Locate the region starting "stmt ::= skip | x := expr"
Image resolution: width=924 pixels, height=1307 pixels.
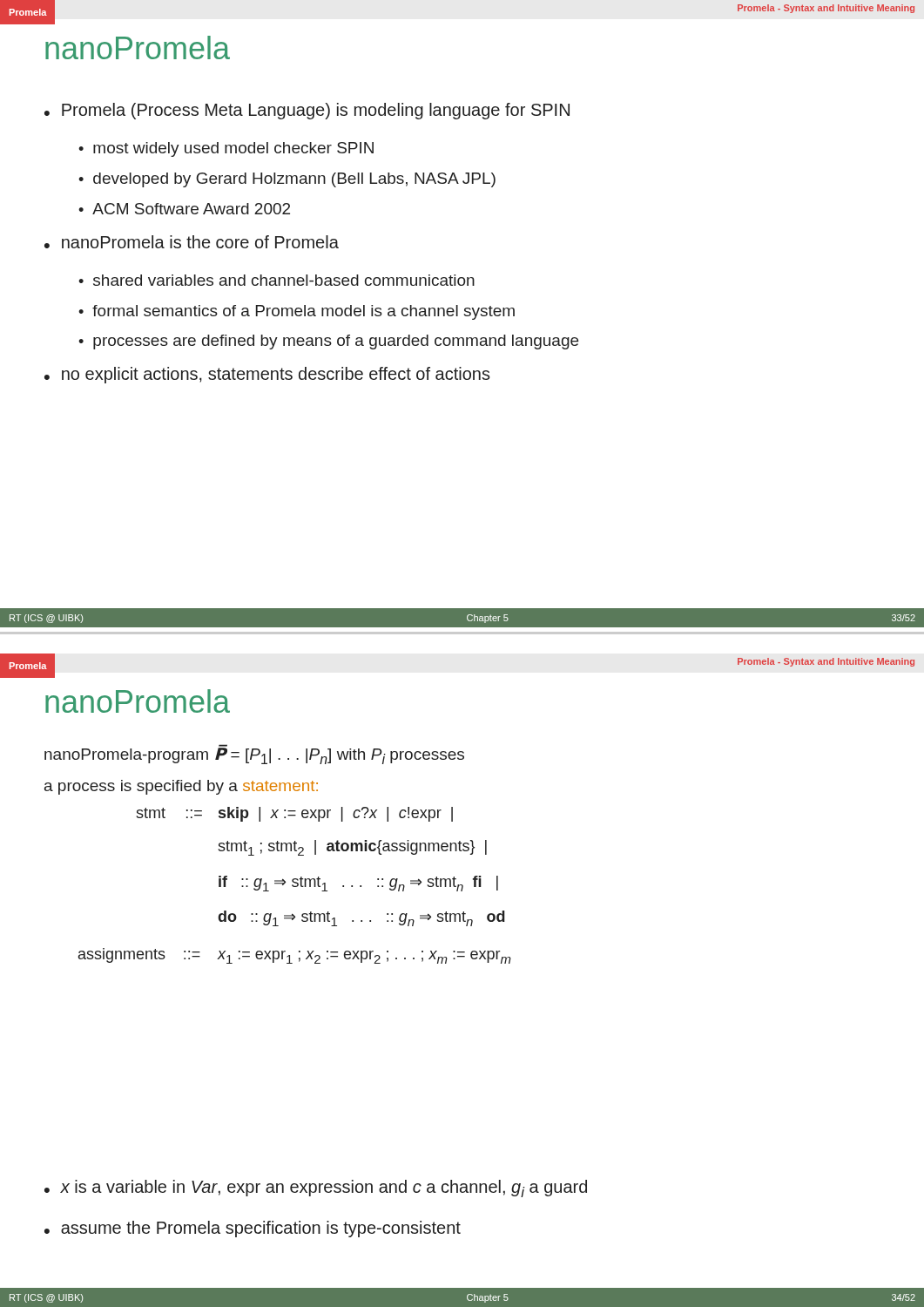[x=462, y=885]
